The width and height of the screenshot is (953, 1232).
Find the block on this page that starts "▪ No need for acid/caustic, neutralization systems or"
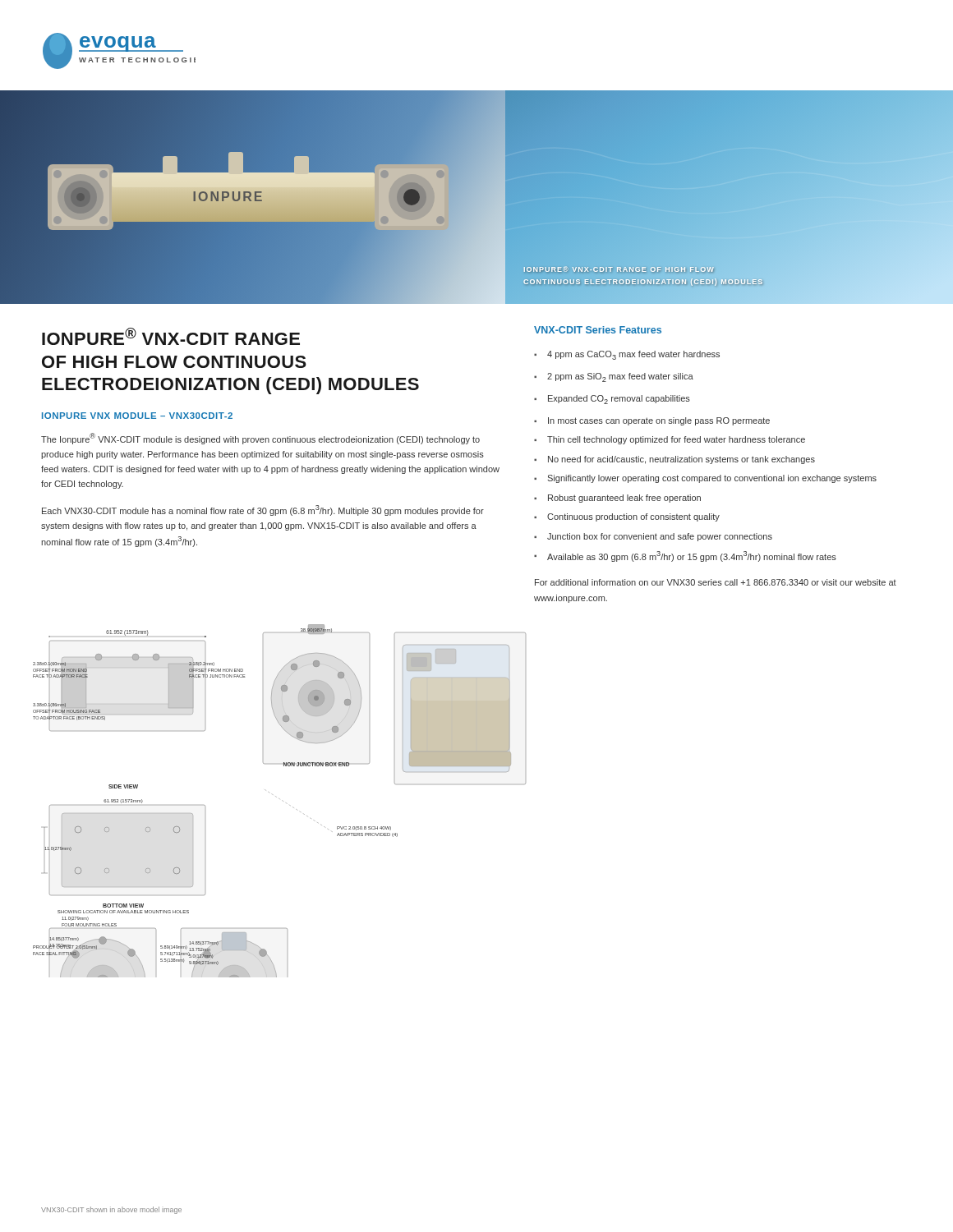pyautogui.click(x=674, y=459)
